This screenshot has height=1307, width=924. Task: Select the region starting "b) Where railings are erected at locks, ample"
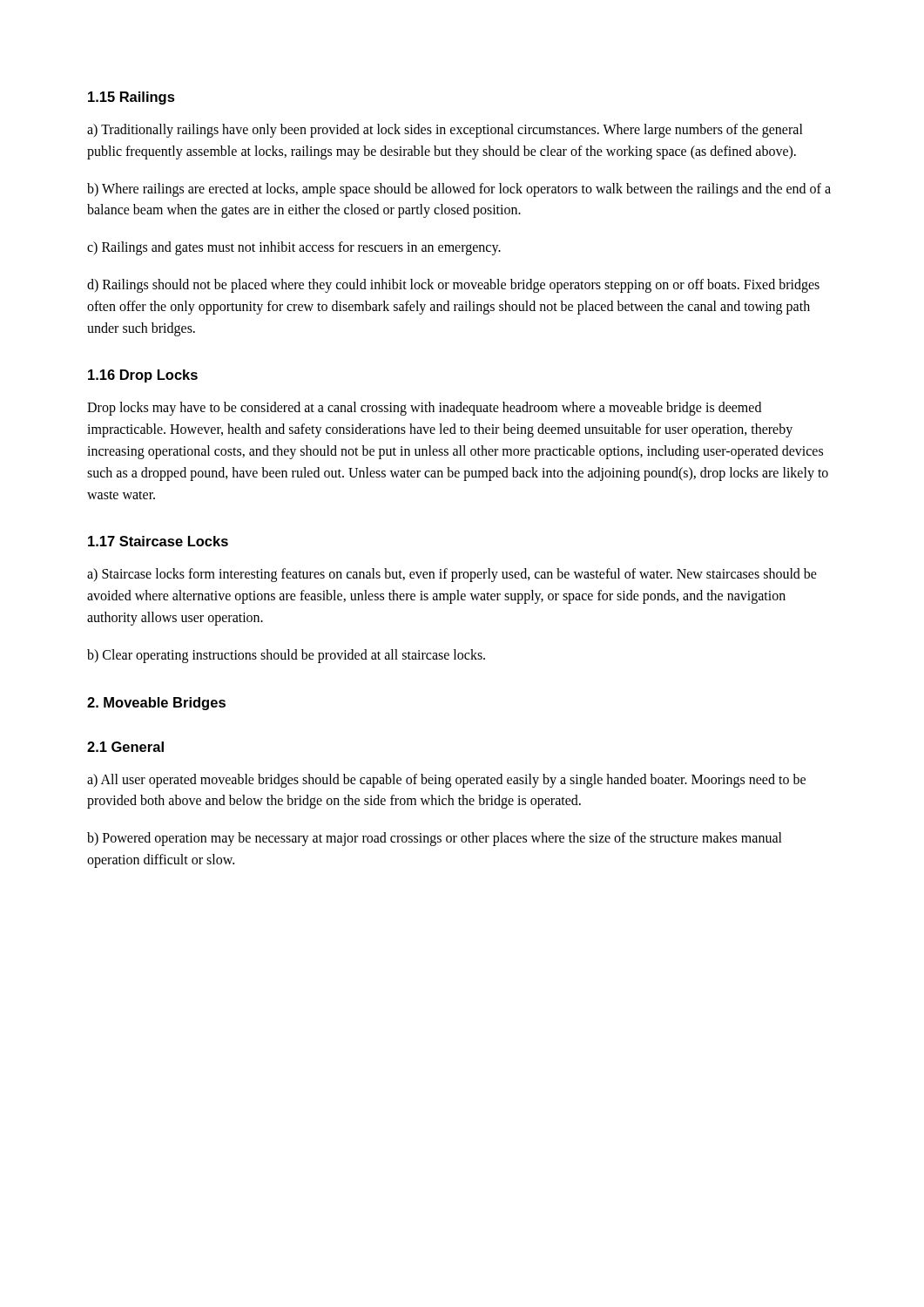[459, 199]
